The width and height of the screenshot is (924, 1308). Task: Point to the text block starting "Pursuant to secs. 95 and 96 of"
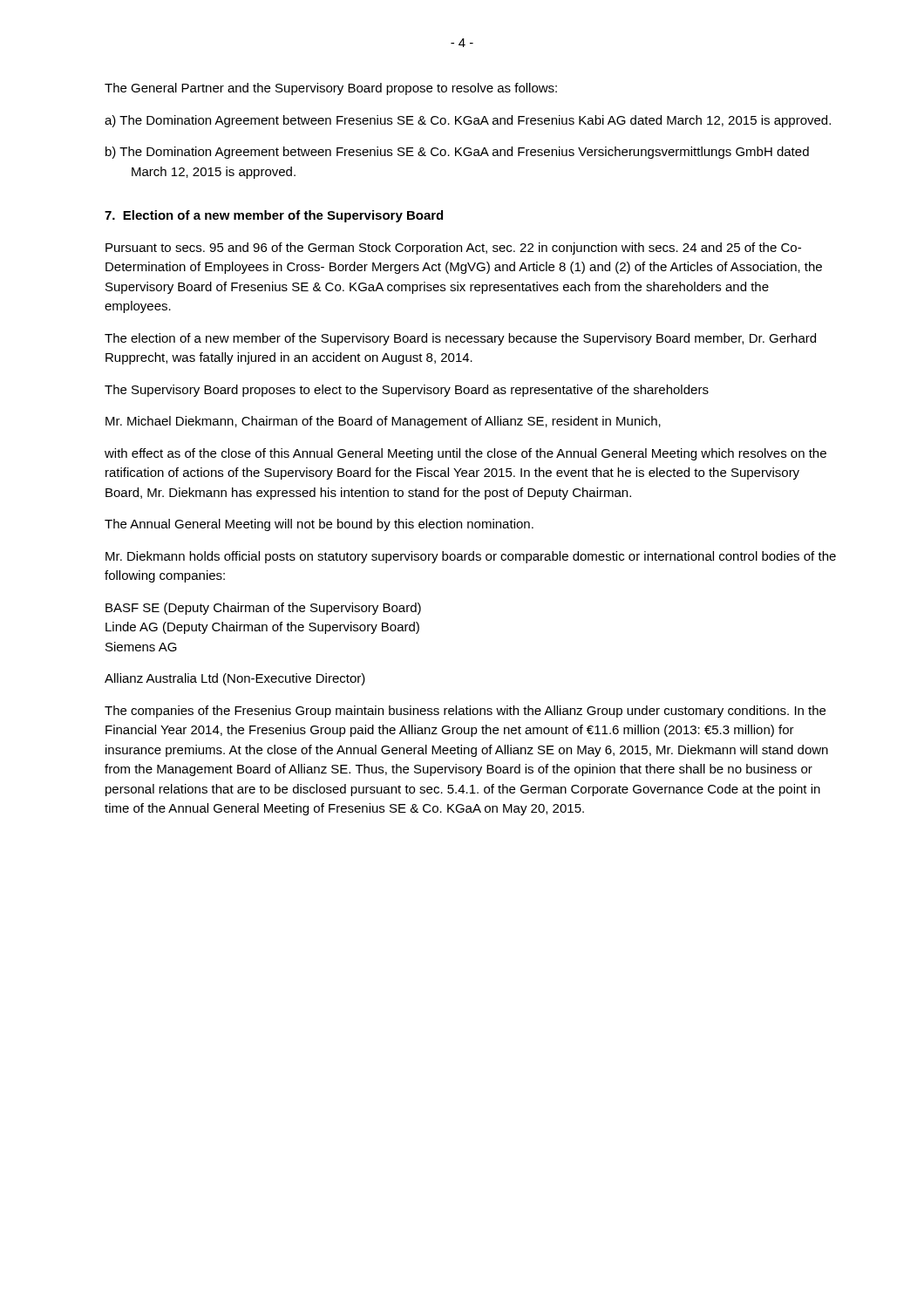[x=464, y=276]
